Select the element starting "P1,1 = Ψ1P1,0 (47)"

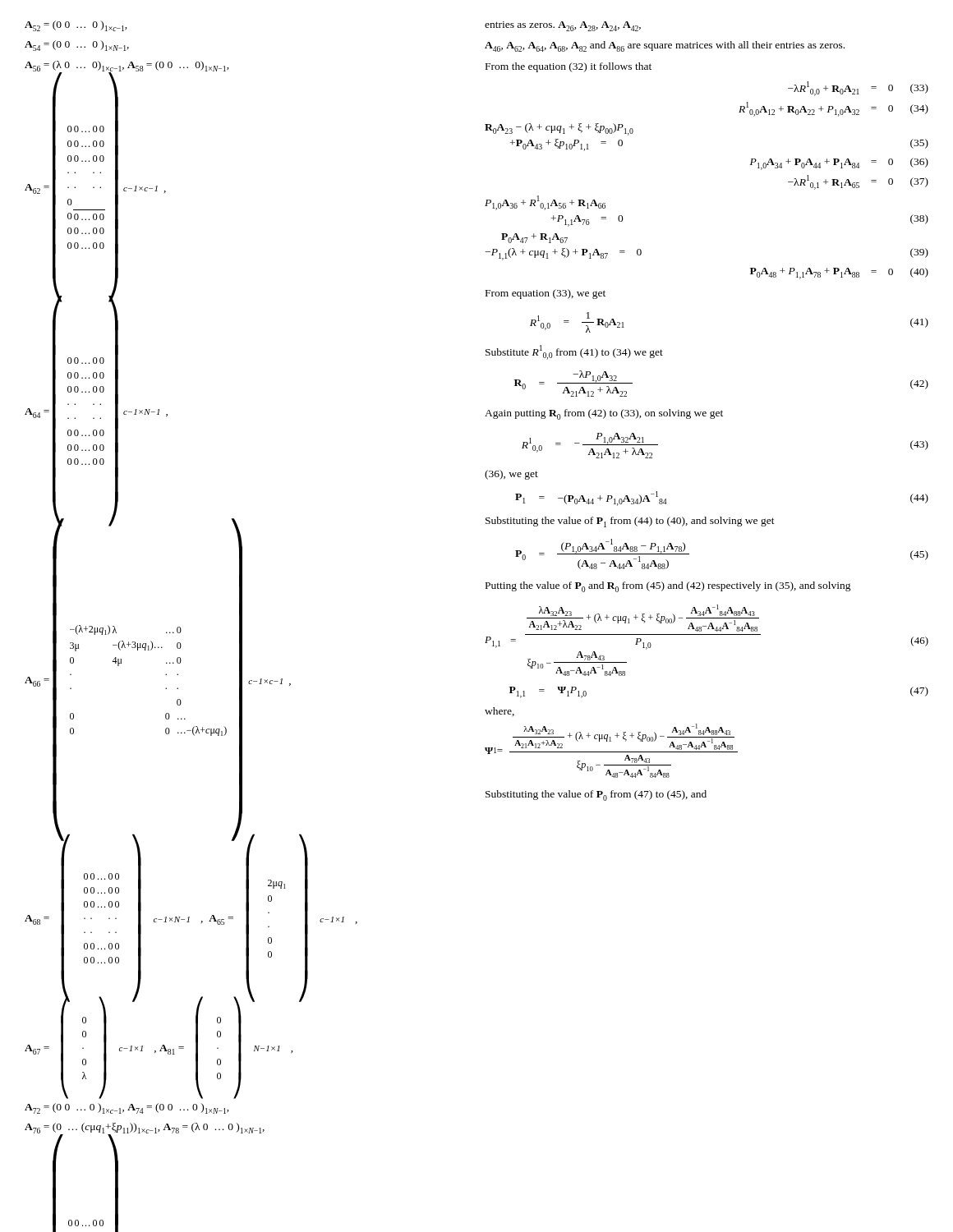tap(518, 692)
